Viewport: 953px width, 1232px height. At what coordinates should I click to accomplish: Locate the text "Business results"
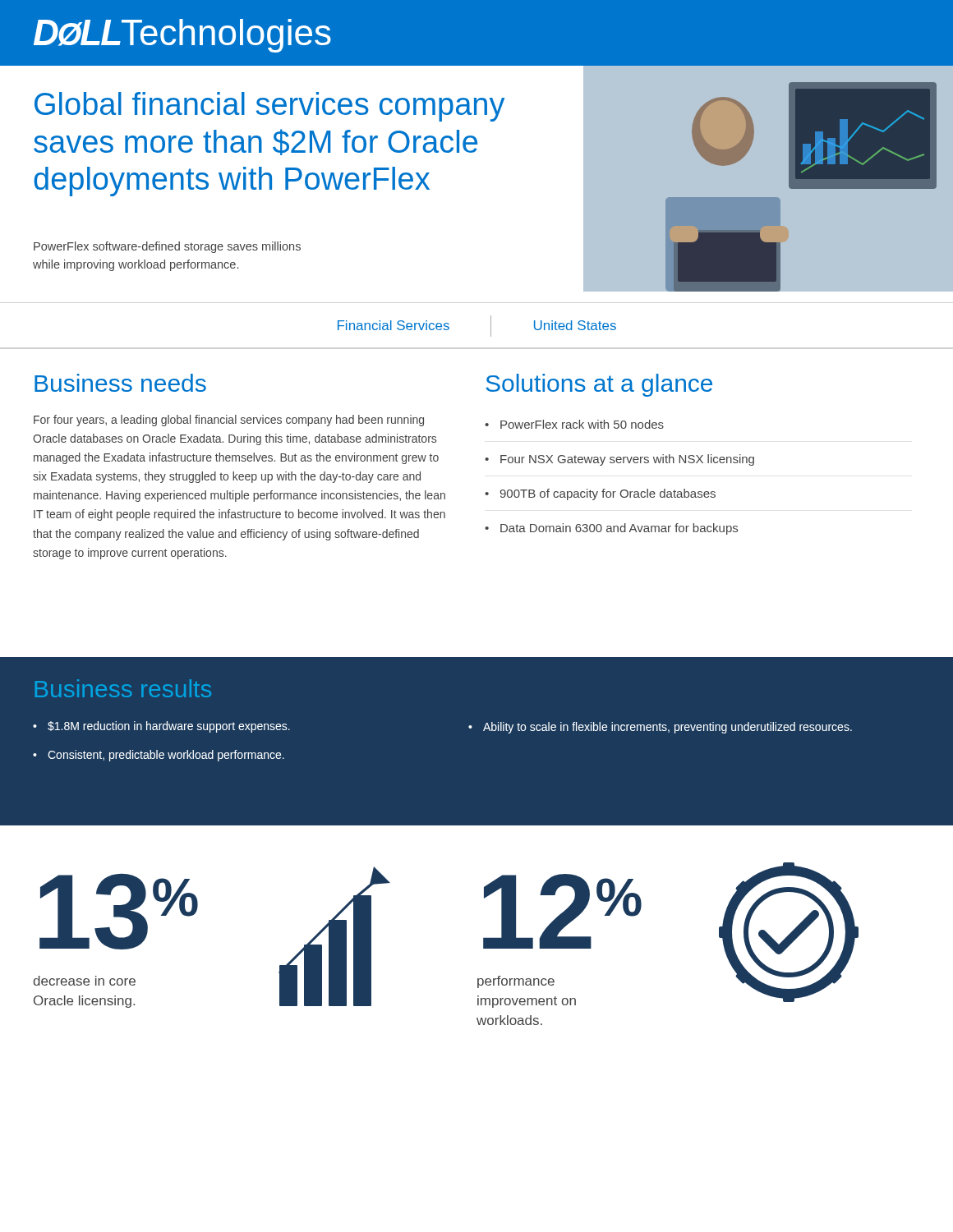tap(123, 689)
